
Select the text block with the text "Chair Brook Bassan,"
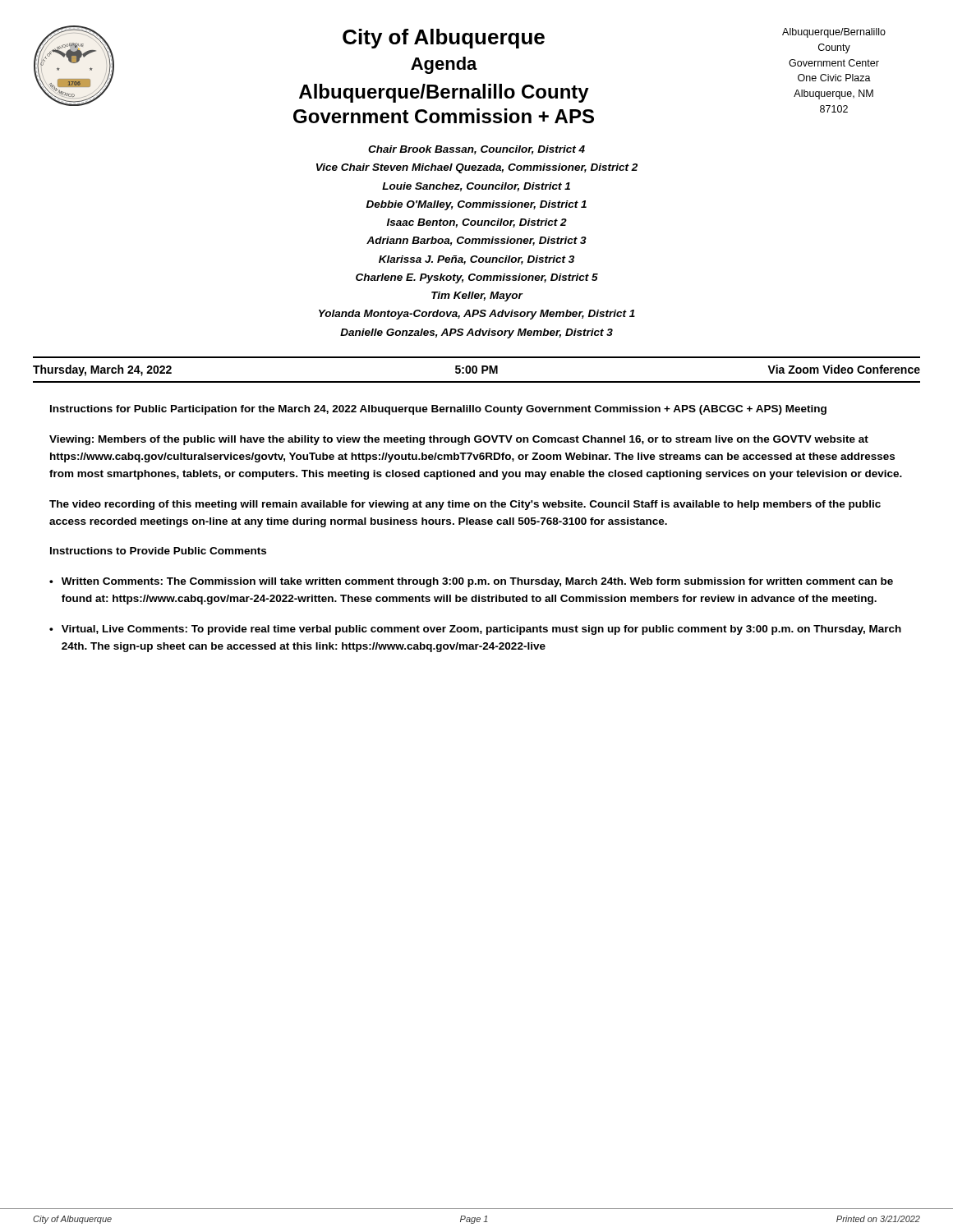tap(476, 240)
